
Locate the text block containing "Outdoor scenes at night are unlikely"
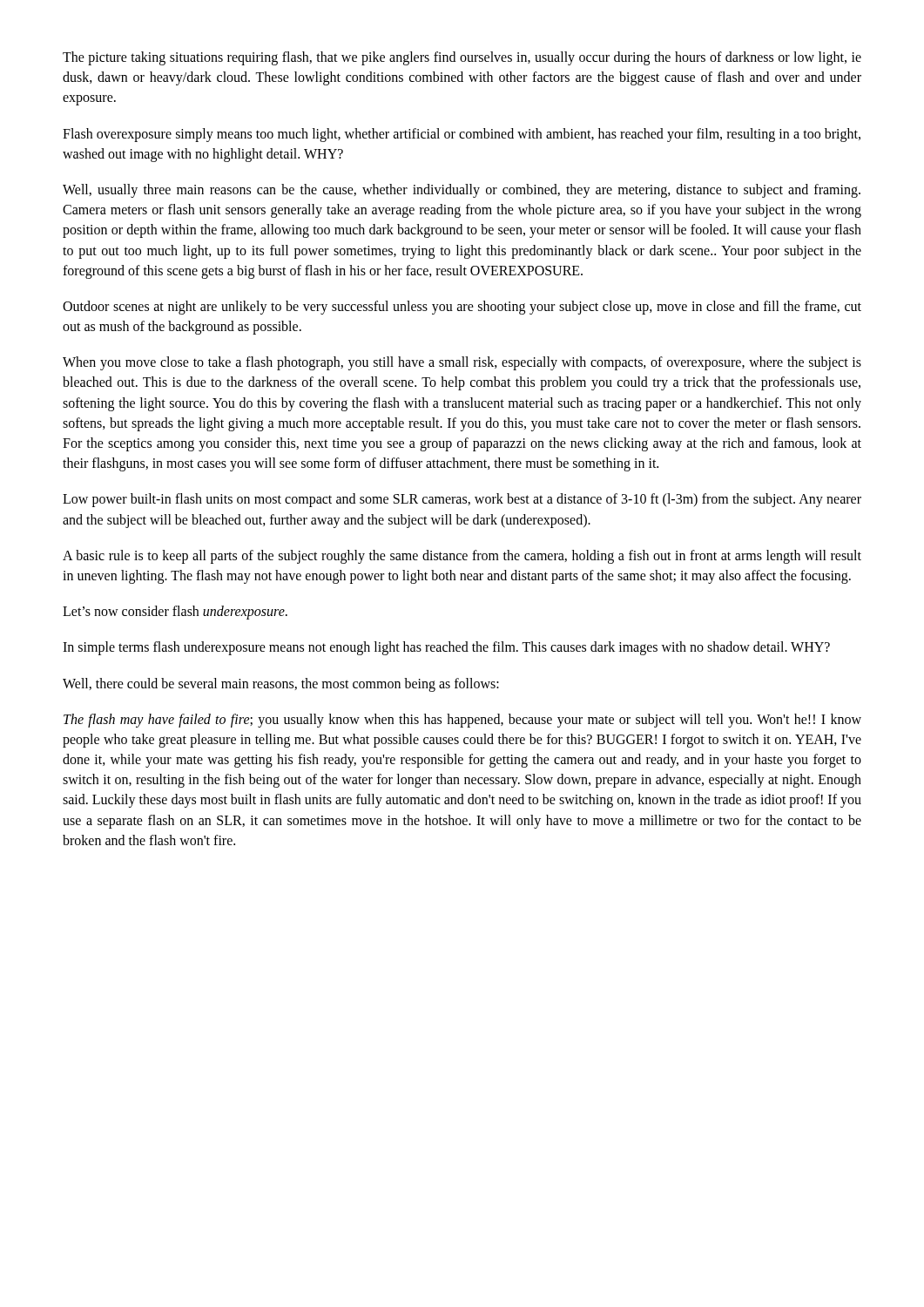pyautogui.click(x=462, y=316)
